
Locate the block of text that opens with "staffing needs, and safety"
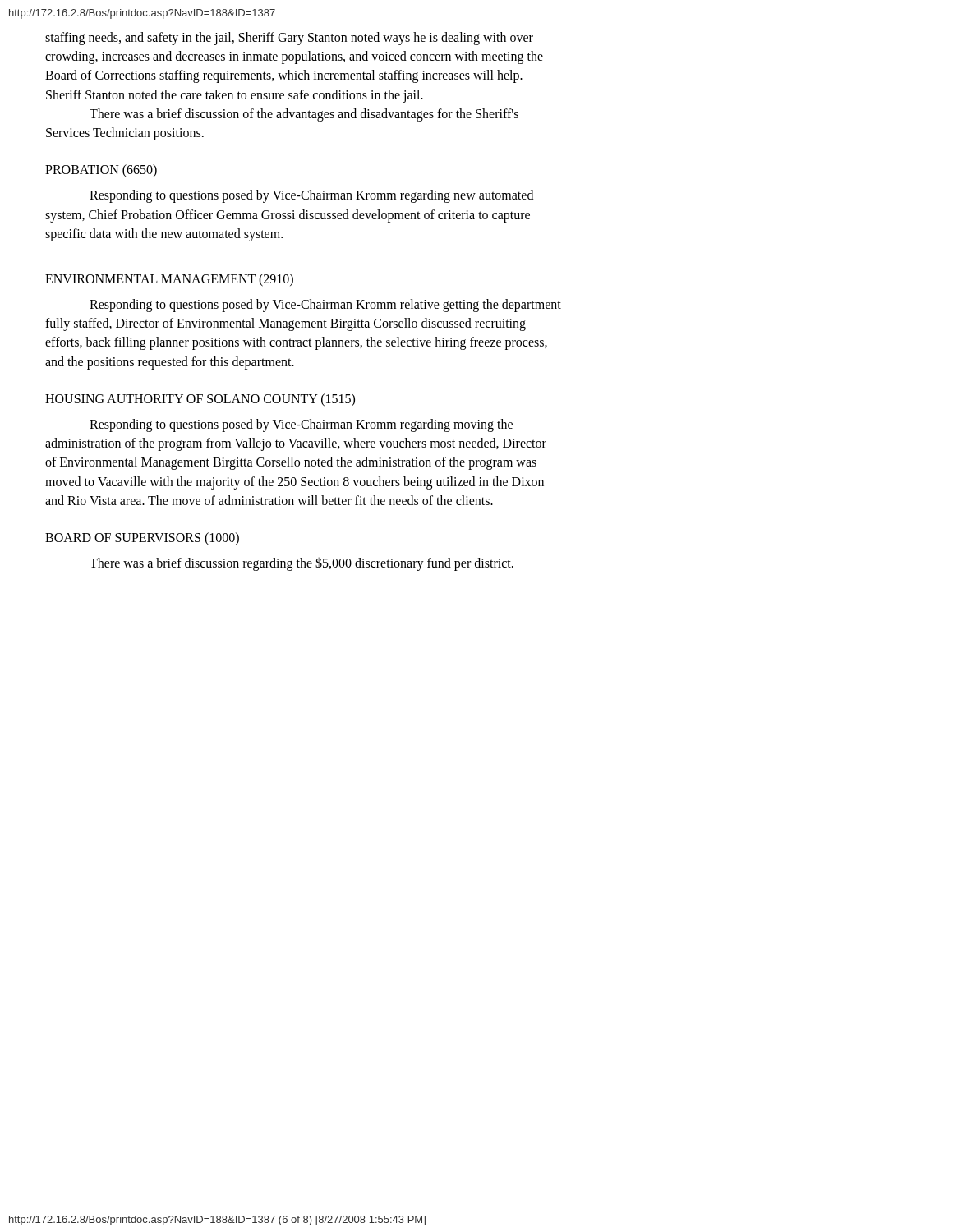[294, 85]
